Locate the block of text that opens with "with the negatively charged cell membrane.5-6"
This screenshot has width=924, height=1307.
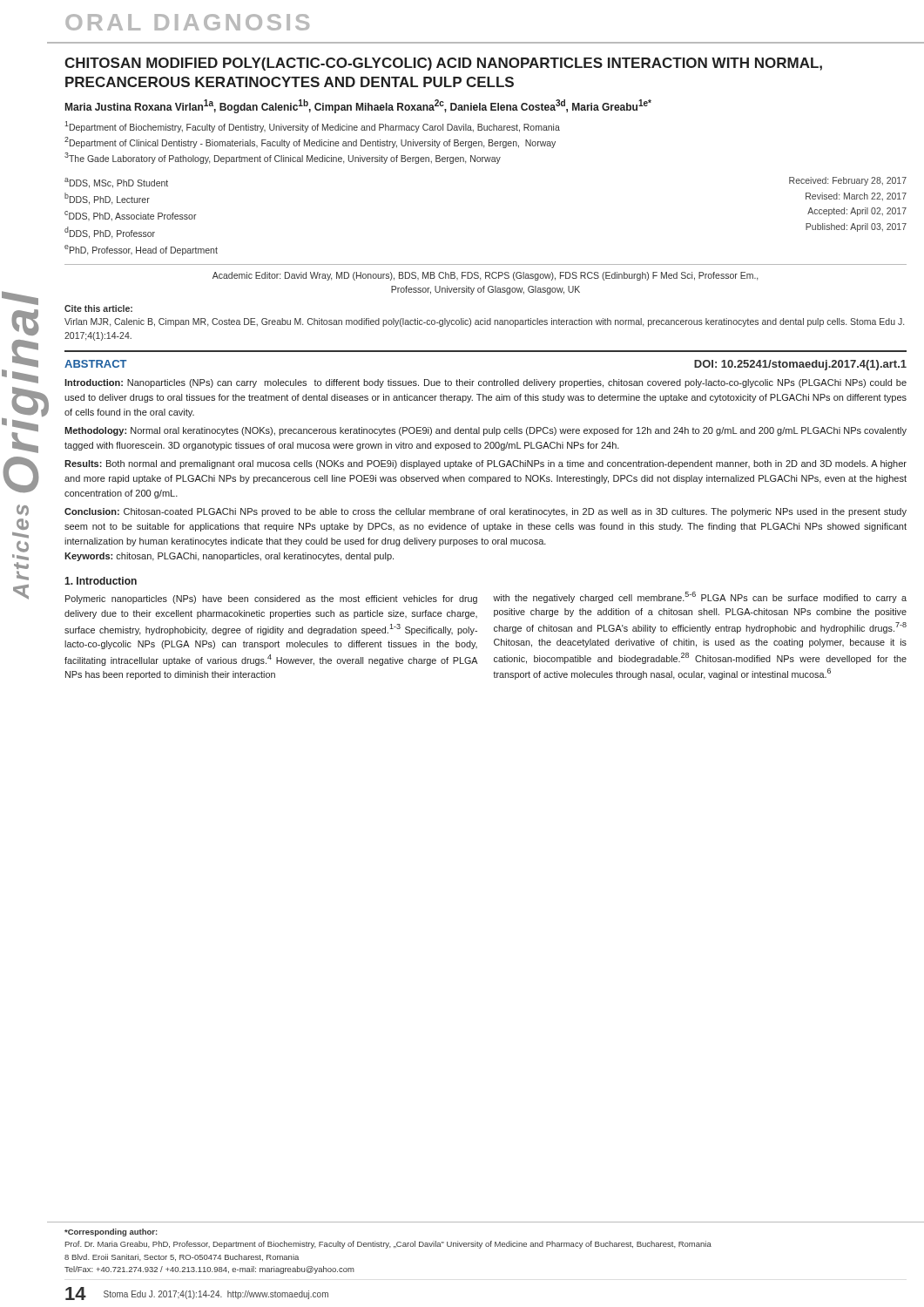coord(700,635)
